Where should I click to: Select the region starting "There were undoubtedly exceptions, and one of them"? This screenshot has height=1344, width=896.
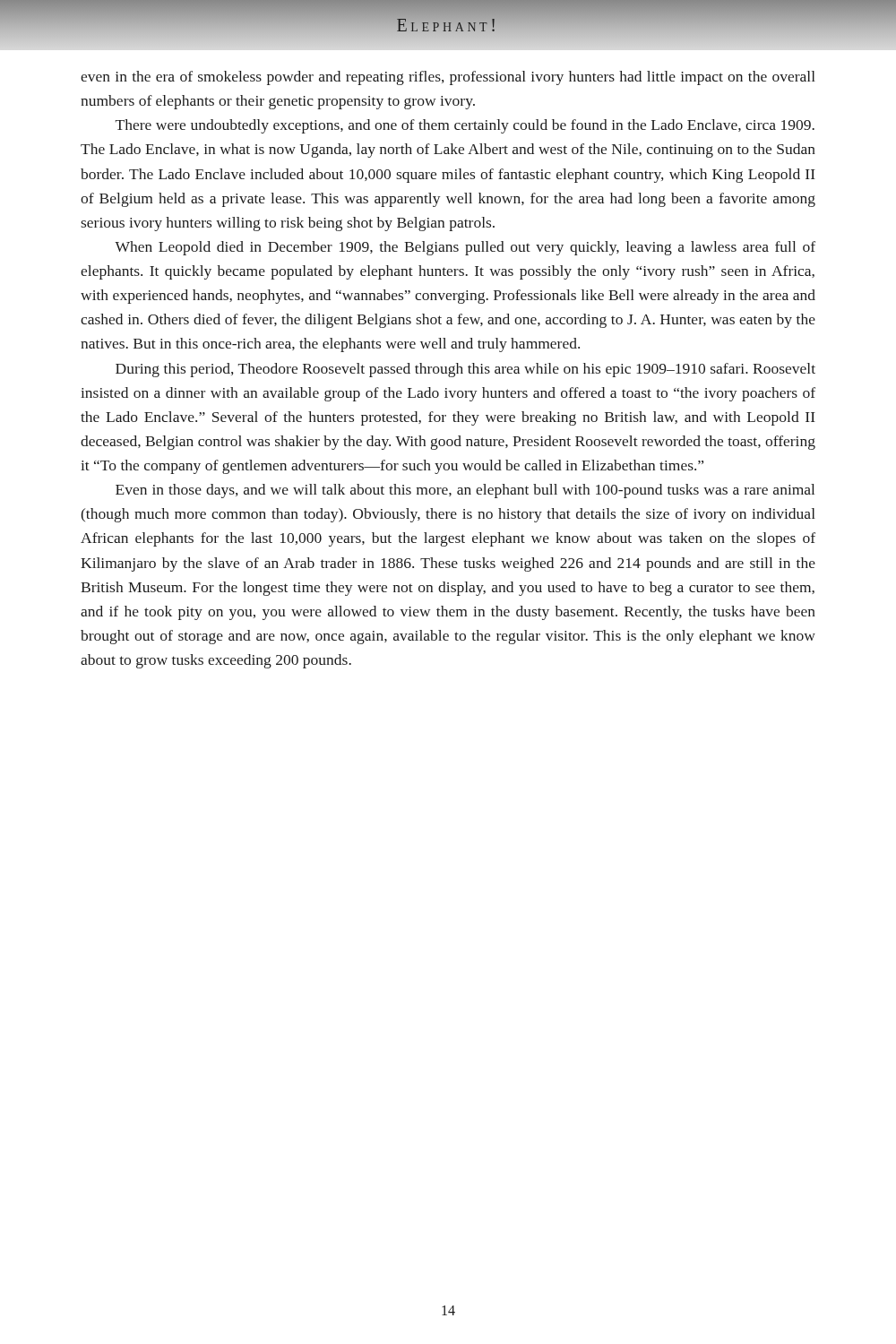448,174
